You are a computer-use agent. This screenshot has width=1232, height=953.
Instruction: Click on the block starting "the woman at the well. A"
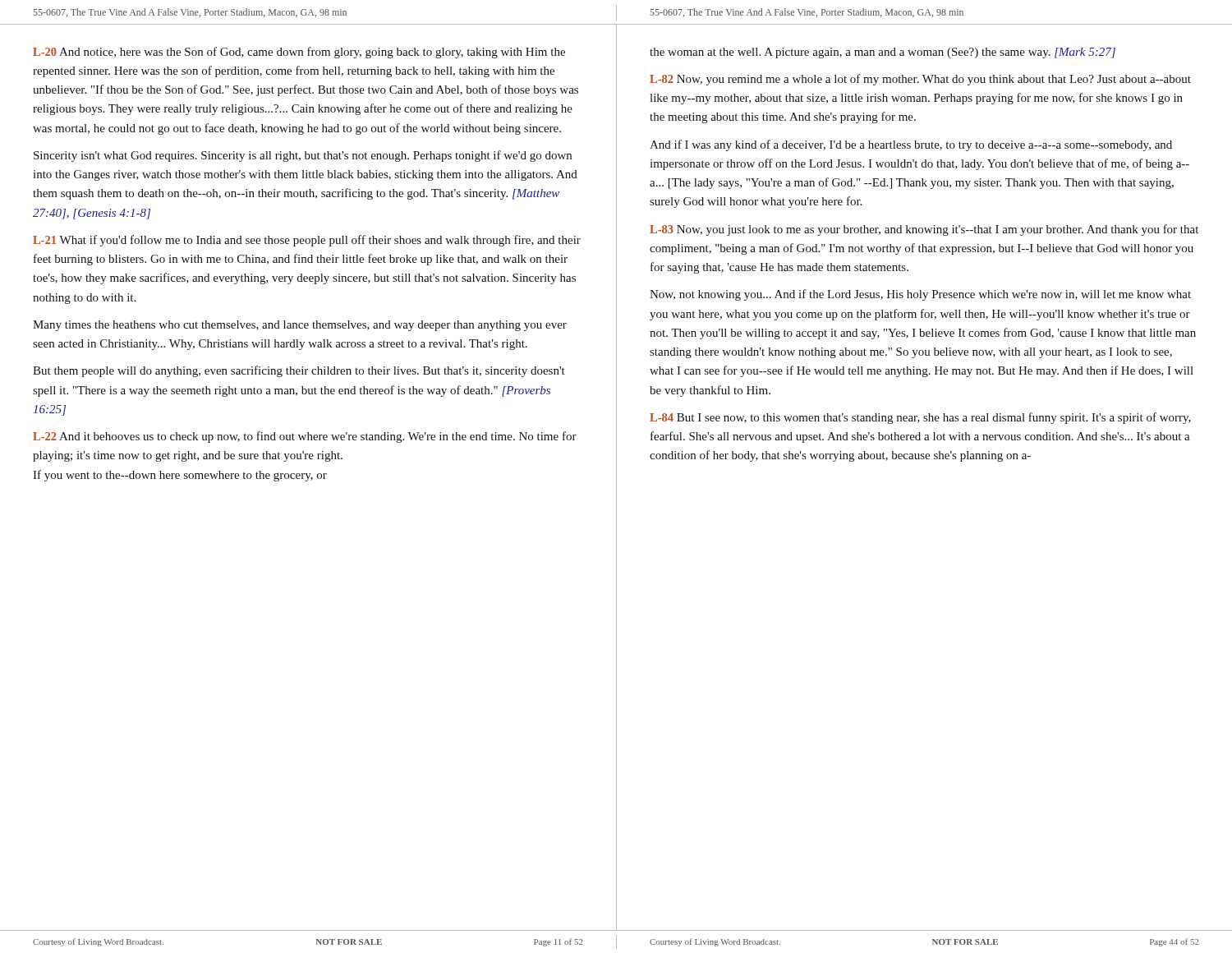[924, 52]
